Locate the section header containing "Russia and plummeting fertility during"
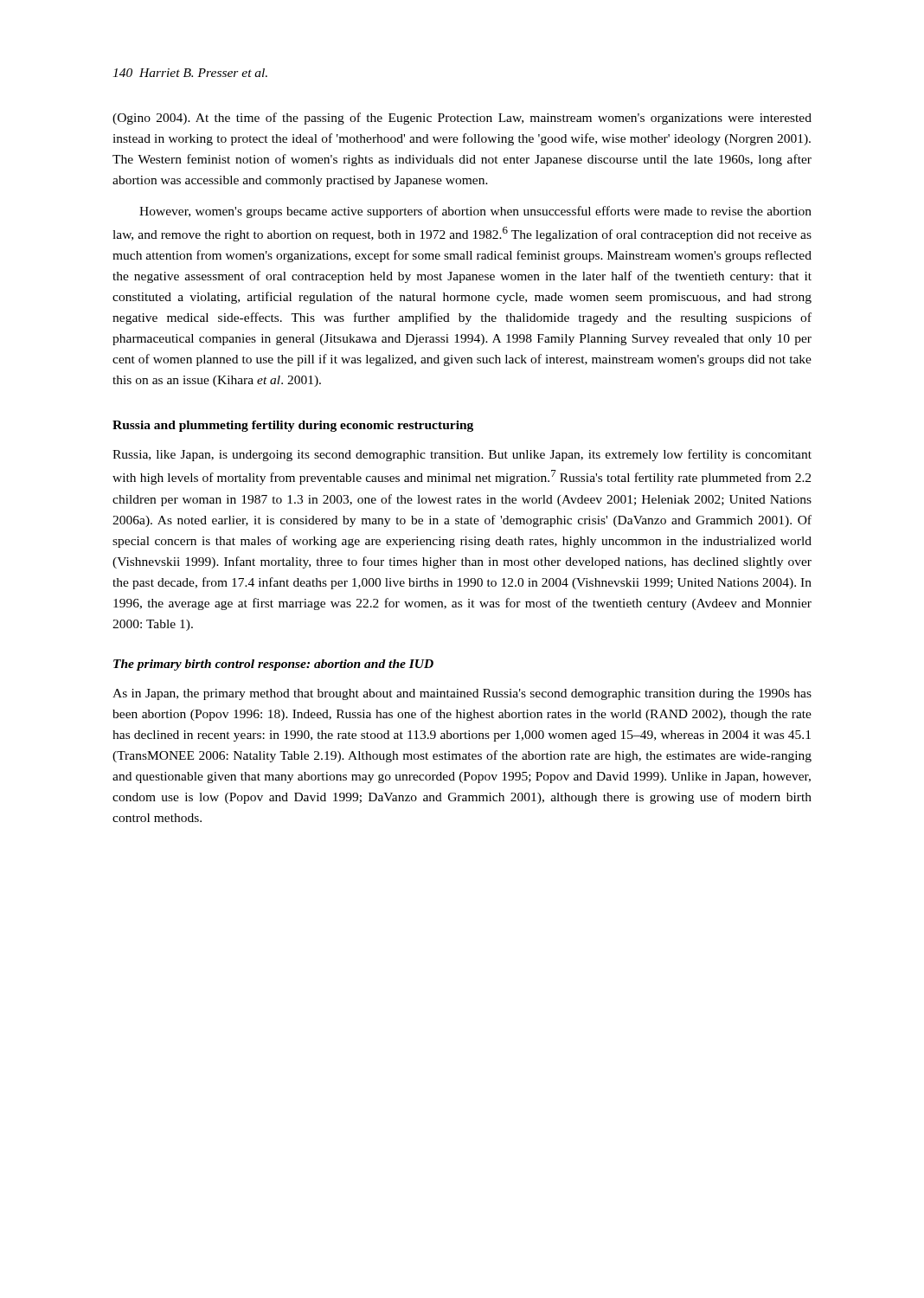Screen dimensions: 1298x924 (x=293, y=425)
